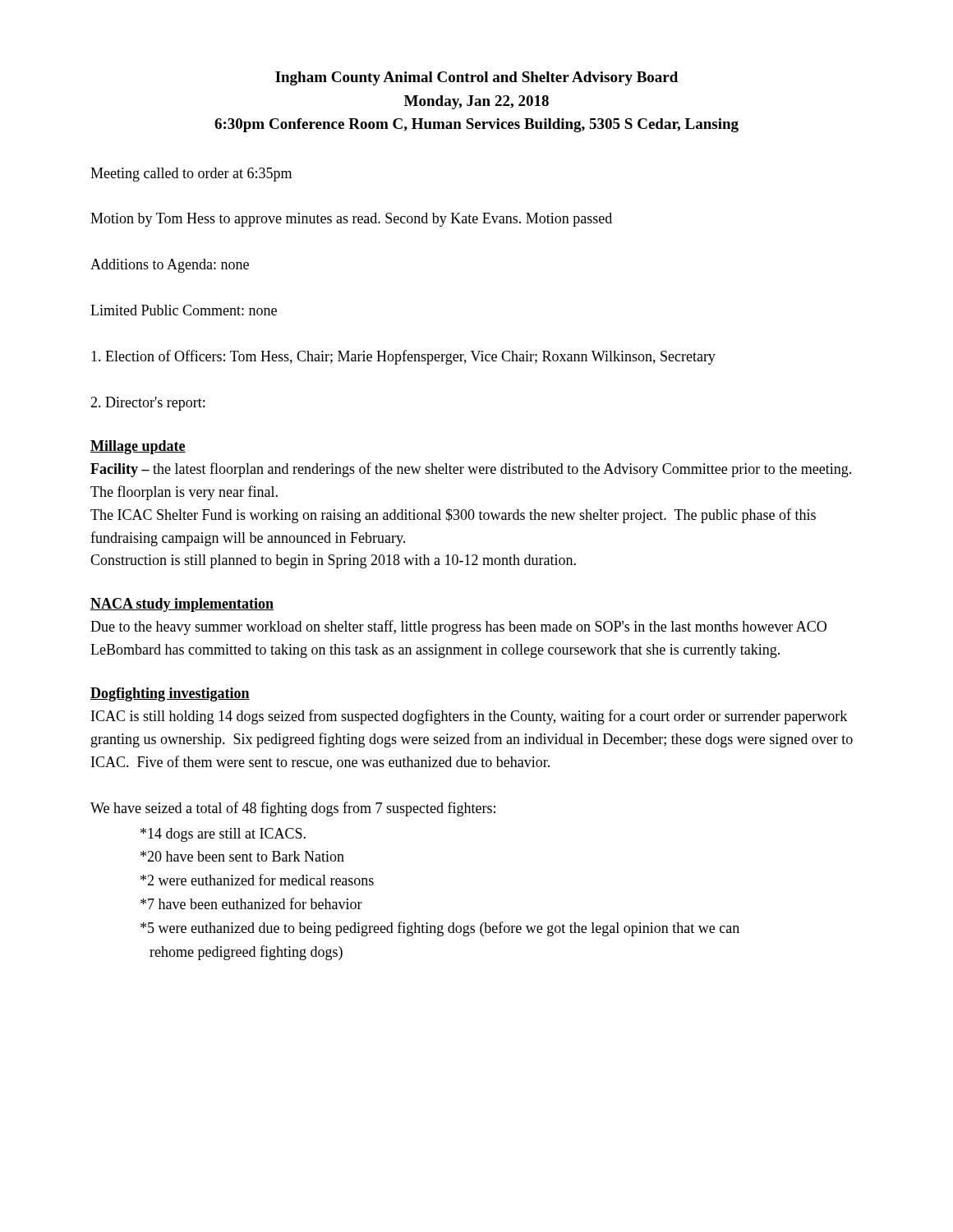Select the text block that says "We have seized a total of"
The width and height of the screenshot is (953, 1232).
[x=293, y=808]
